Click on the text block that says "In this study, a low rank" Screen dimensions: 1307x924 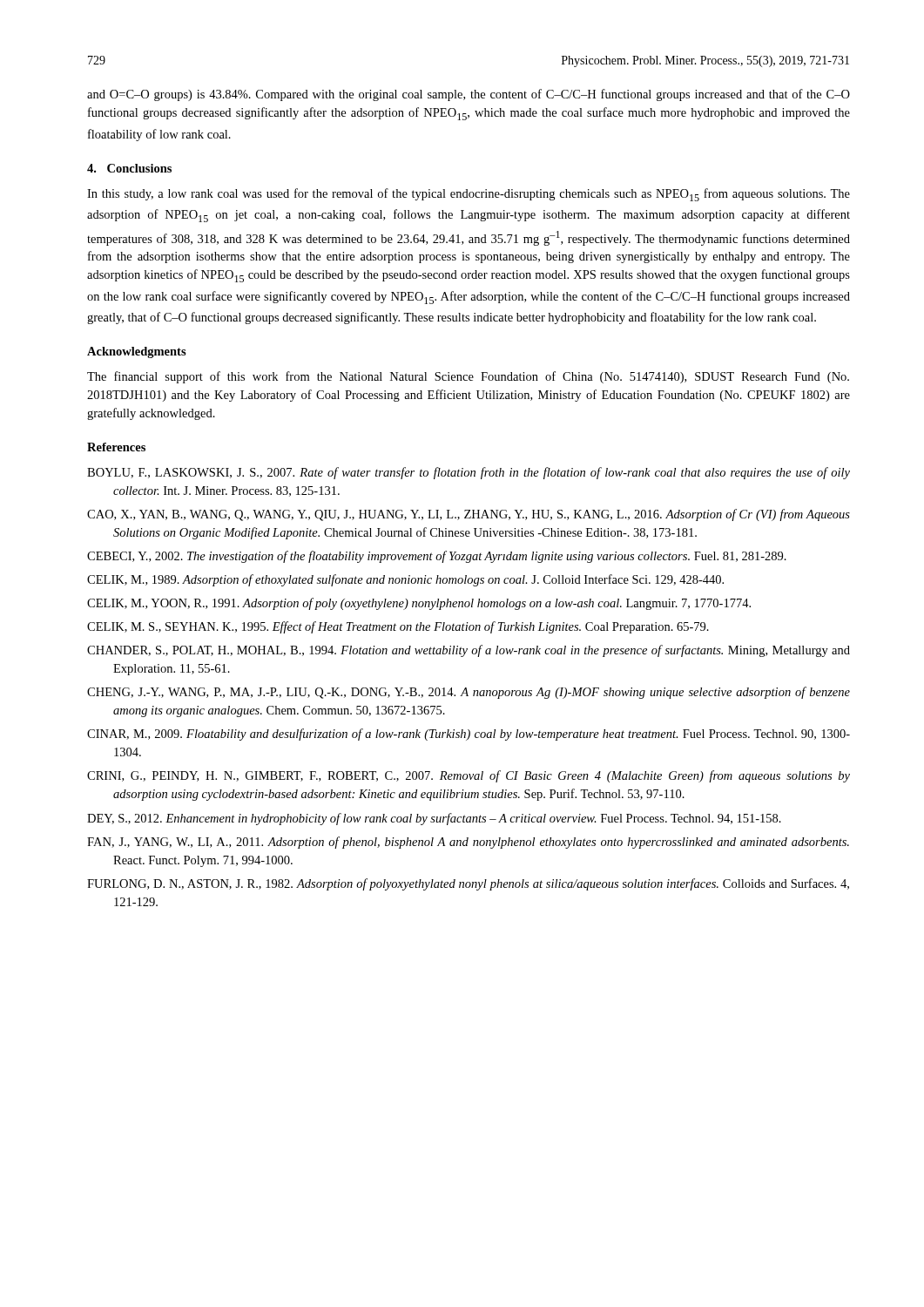pyautogui.click(x=469, y=256)
